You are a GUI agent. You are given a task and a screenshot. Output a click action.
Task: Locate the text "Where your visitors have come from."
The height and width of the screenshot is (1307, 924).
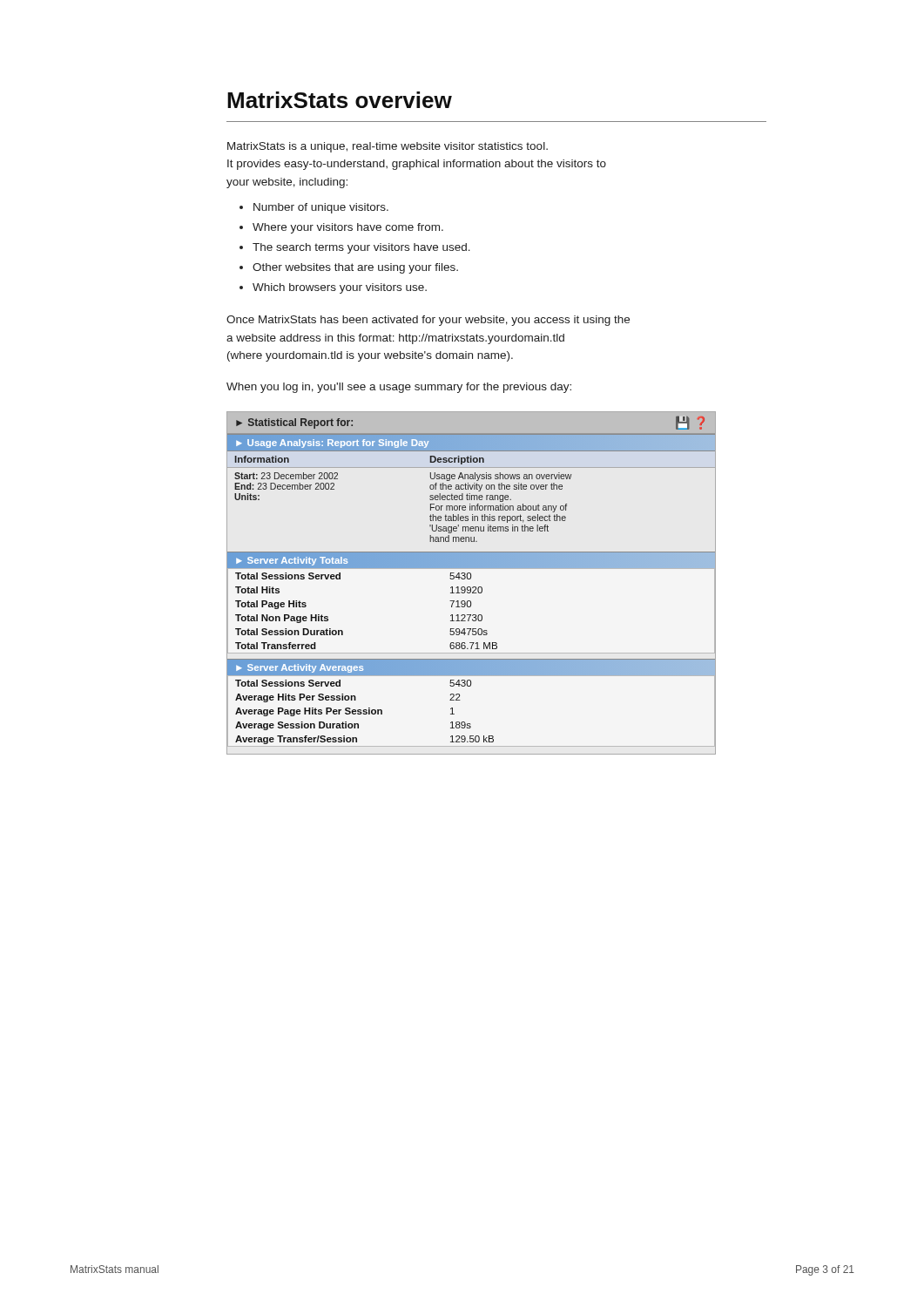pos(348,227)
